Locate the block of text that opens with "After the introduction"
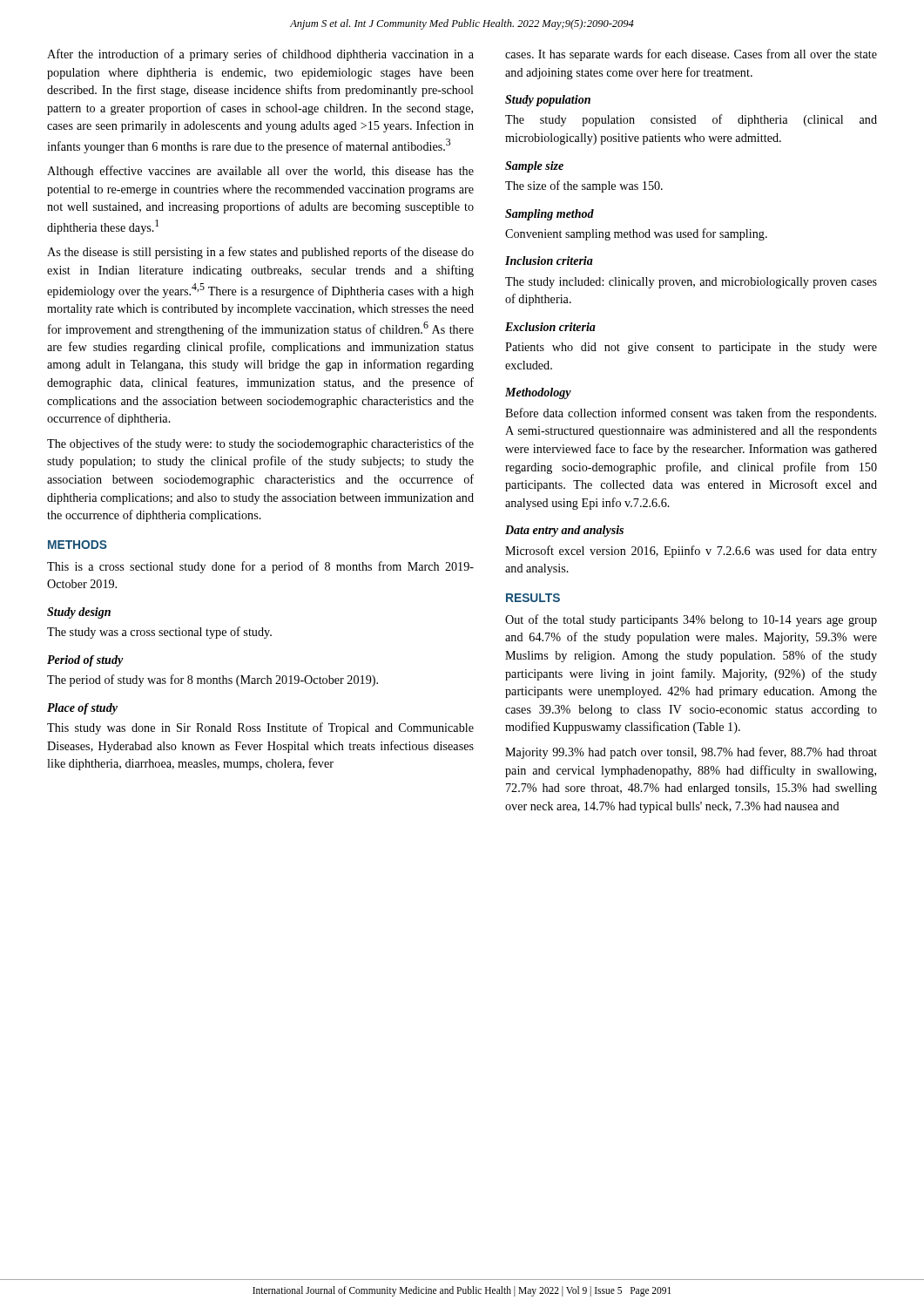The width and height of the screenshot is (924, 1307). tap(260, 100)
